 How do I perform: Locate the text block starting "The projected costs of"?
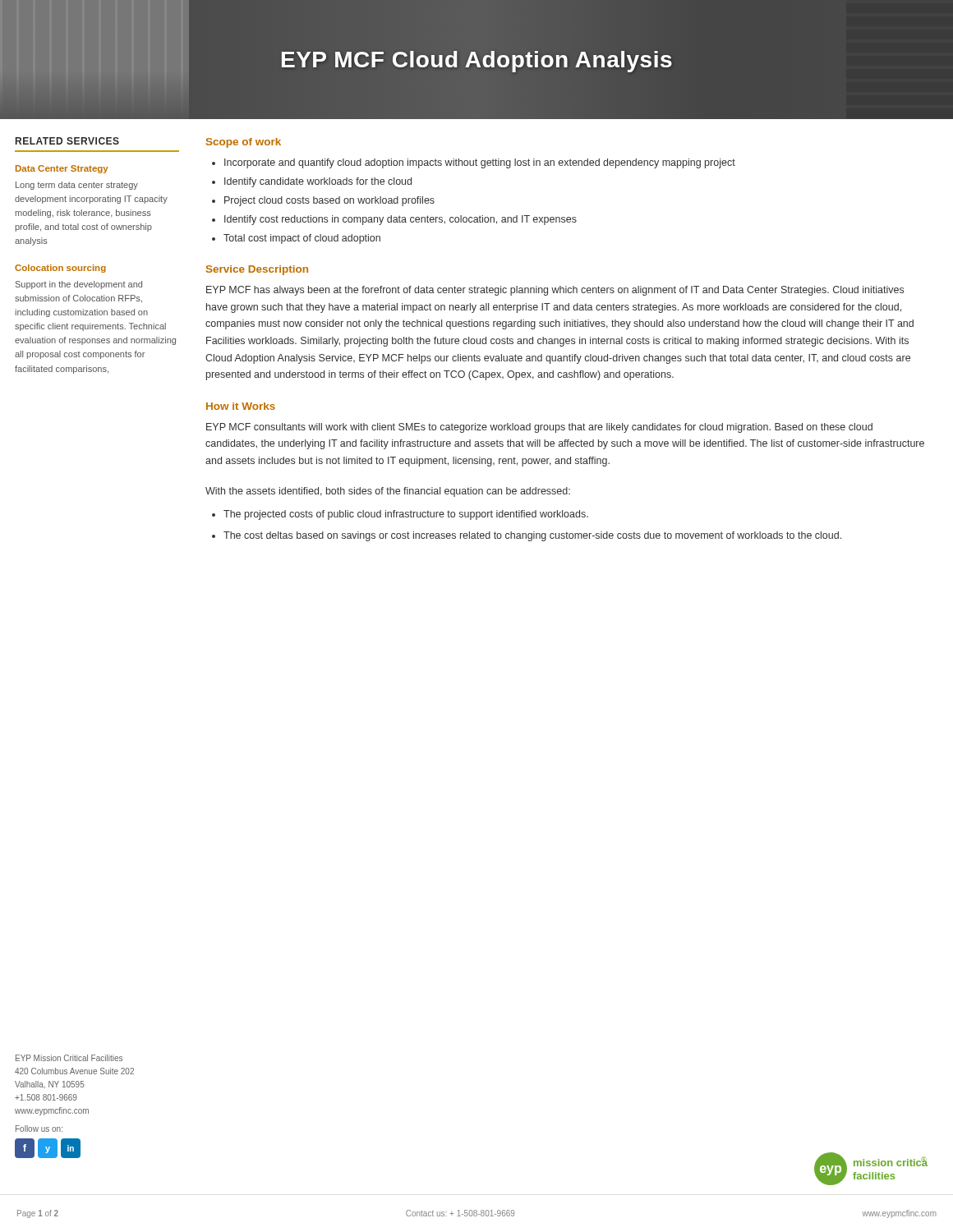[x=406, y=514]
